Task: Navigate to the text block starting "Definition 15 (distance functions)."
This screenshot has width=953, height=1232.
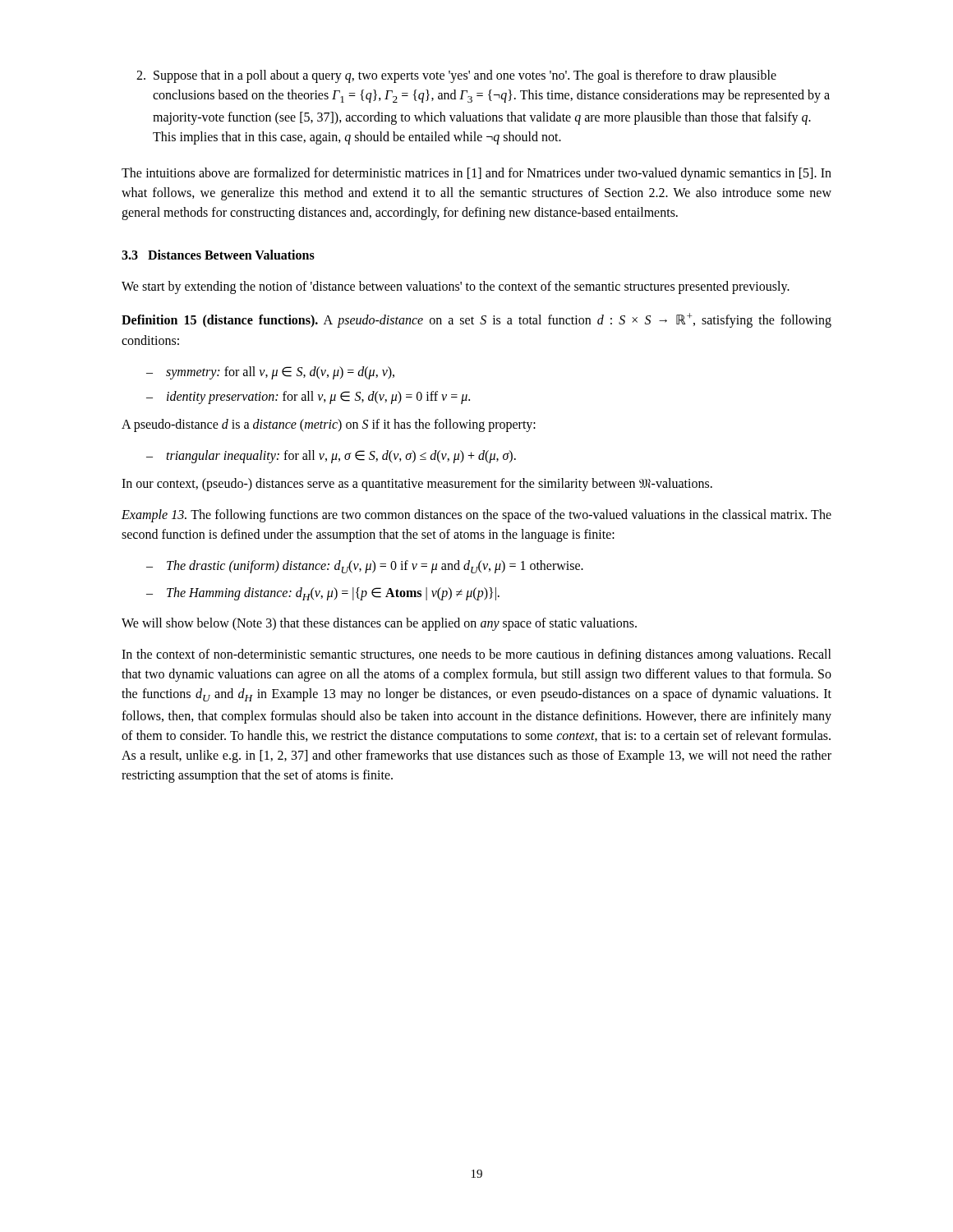Action: 476,329
